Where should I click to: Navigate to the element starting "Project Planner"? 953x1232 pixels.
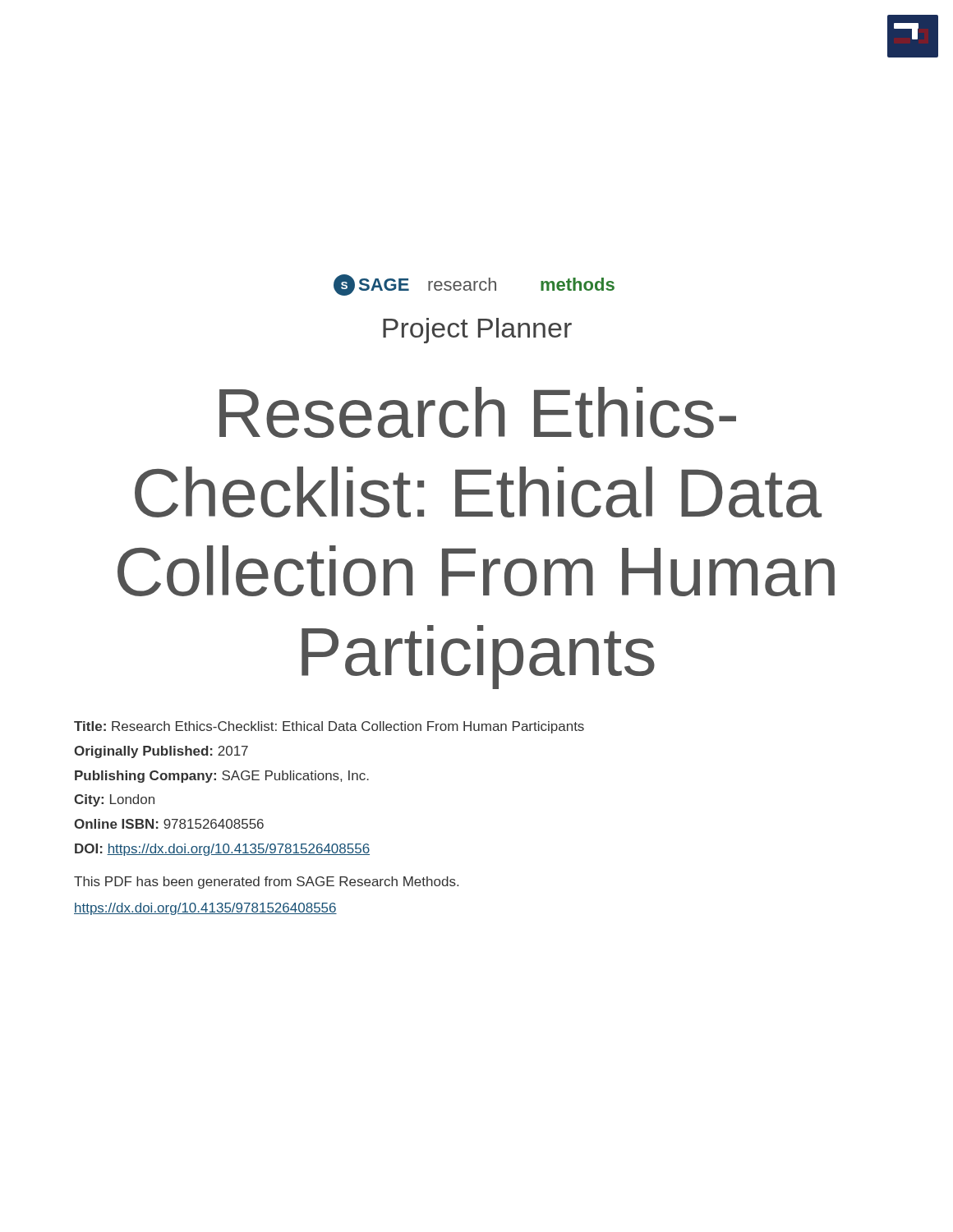[476, 328]
